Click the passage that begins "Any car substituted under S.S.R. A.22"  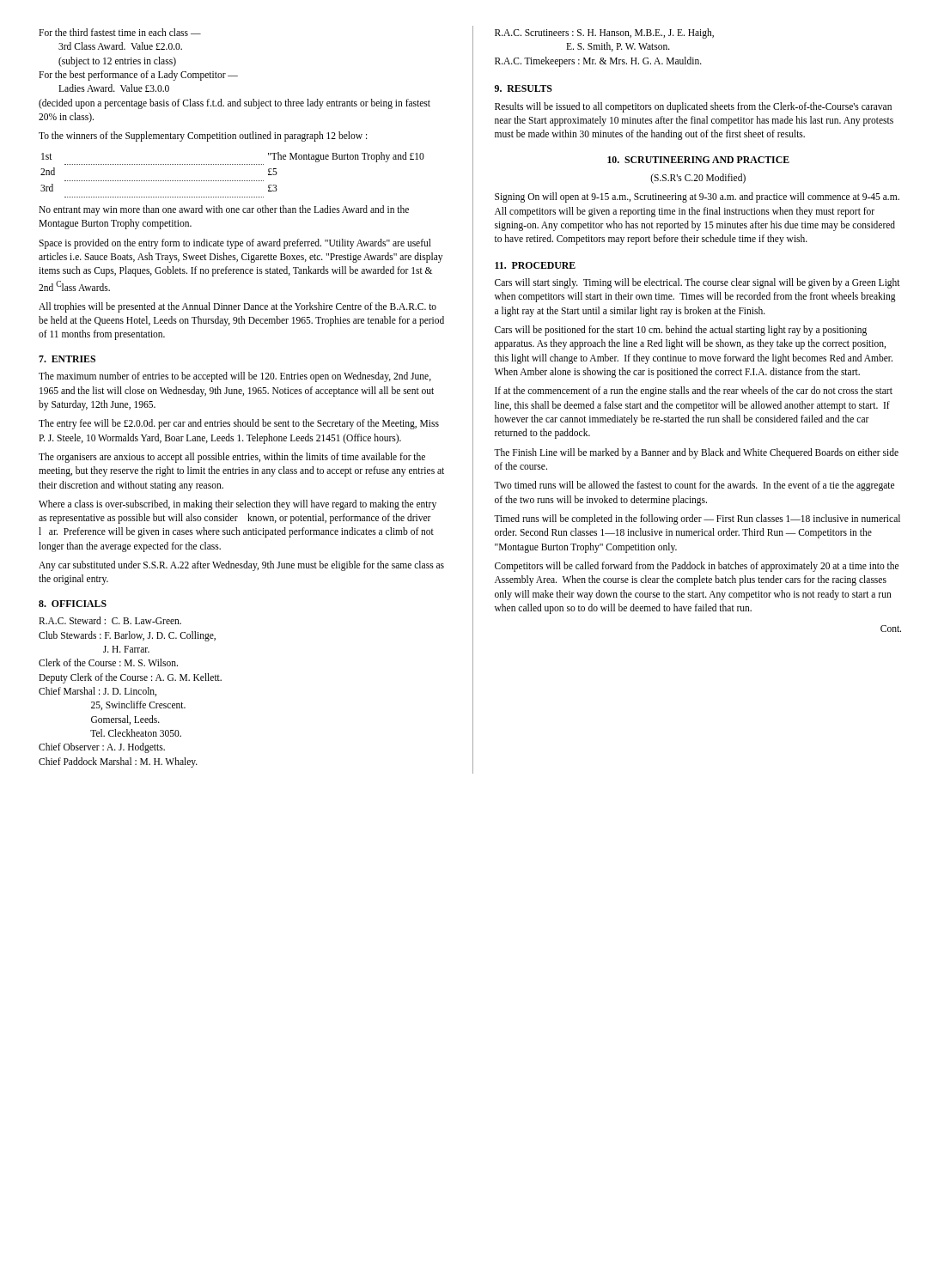pyautogui.click(x=241, y=572)
